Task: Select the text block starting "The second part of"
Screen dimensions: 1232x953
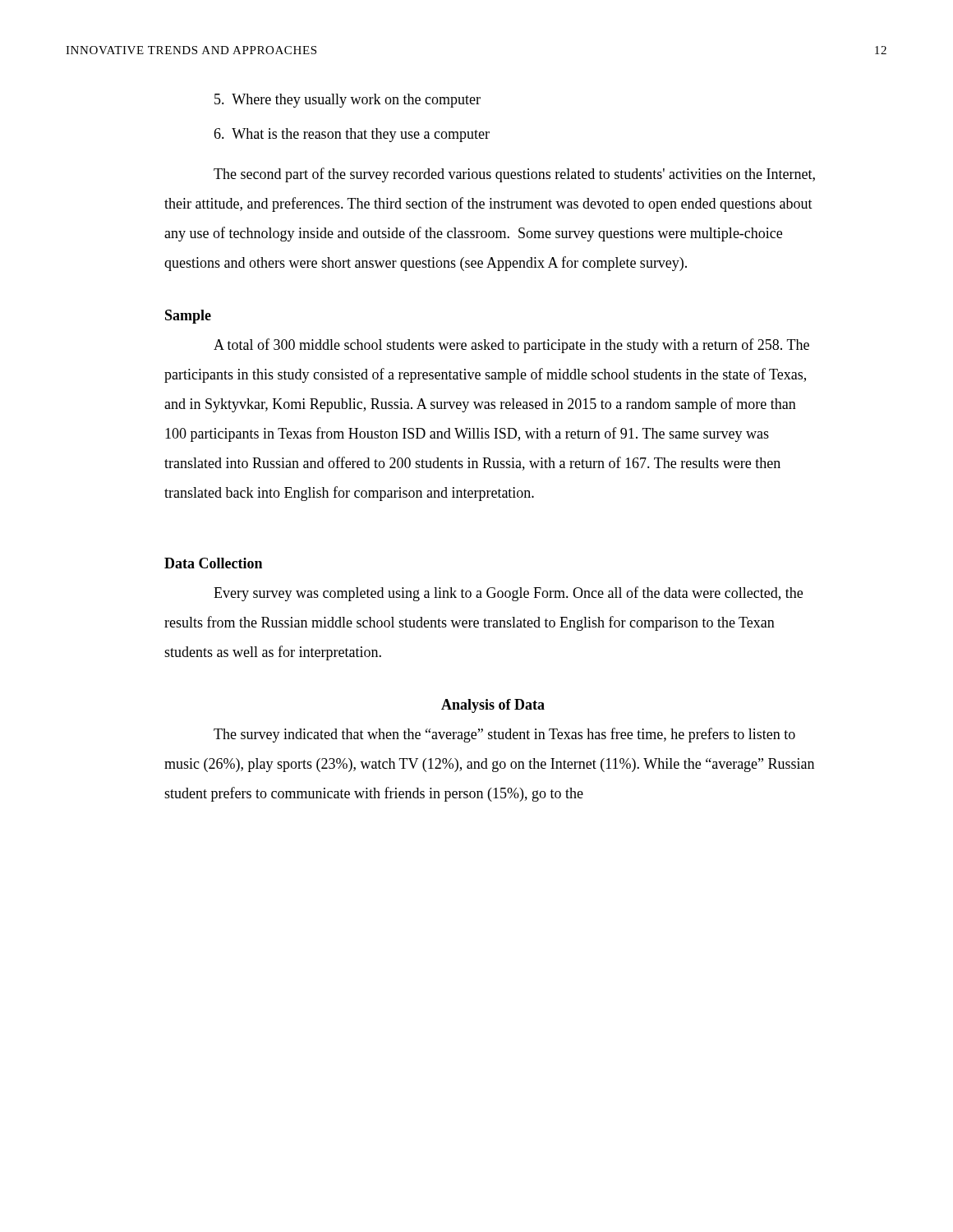Action: pos(493,218)
